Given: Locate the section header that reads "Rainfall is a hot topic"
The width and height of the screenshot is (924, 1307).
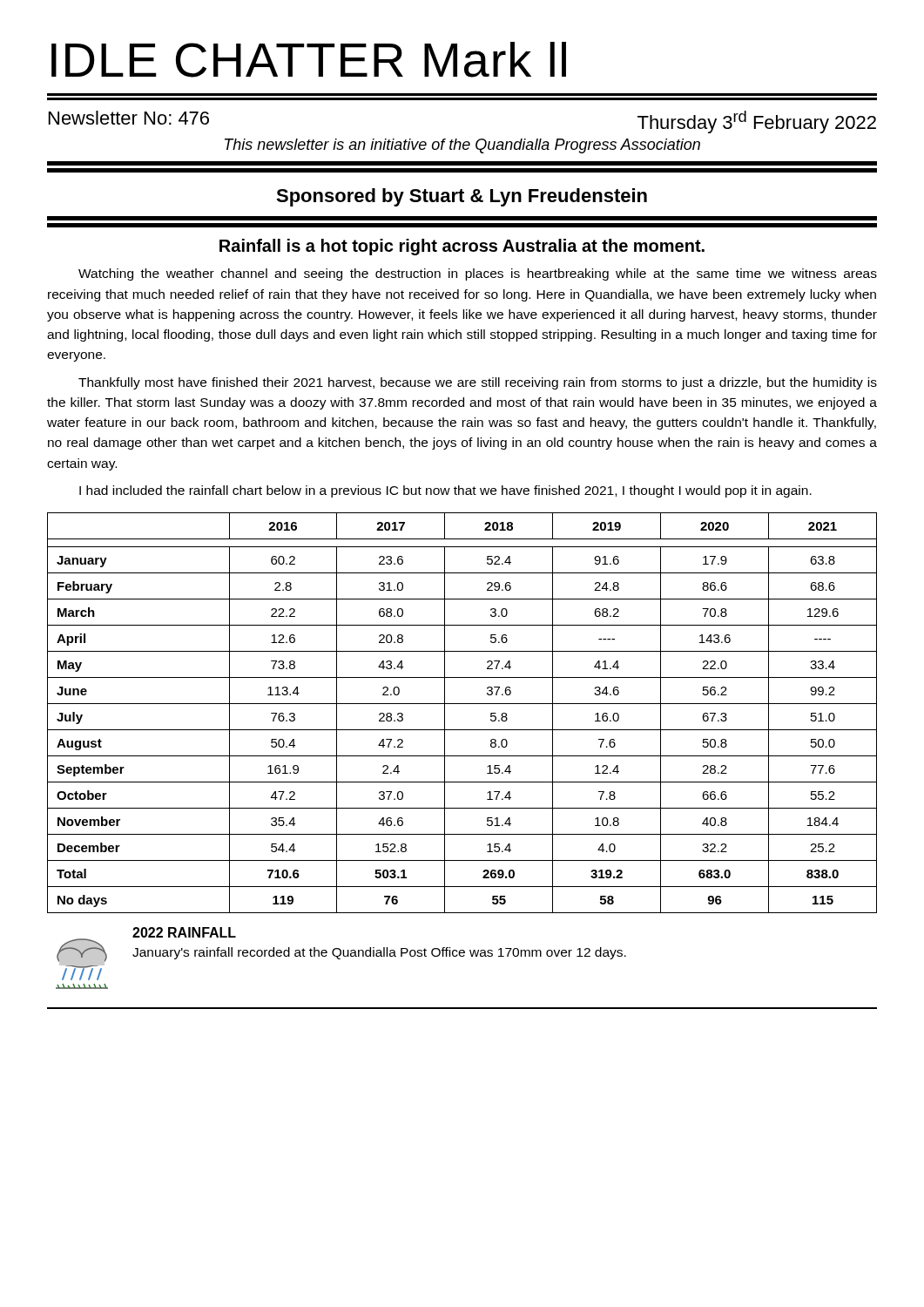Looking at the screenshot, I should [462, 246].
